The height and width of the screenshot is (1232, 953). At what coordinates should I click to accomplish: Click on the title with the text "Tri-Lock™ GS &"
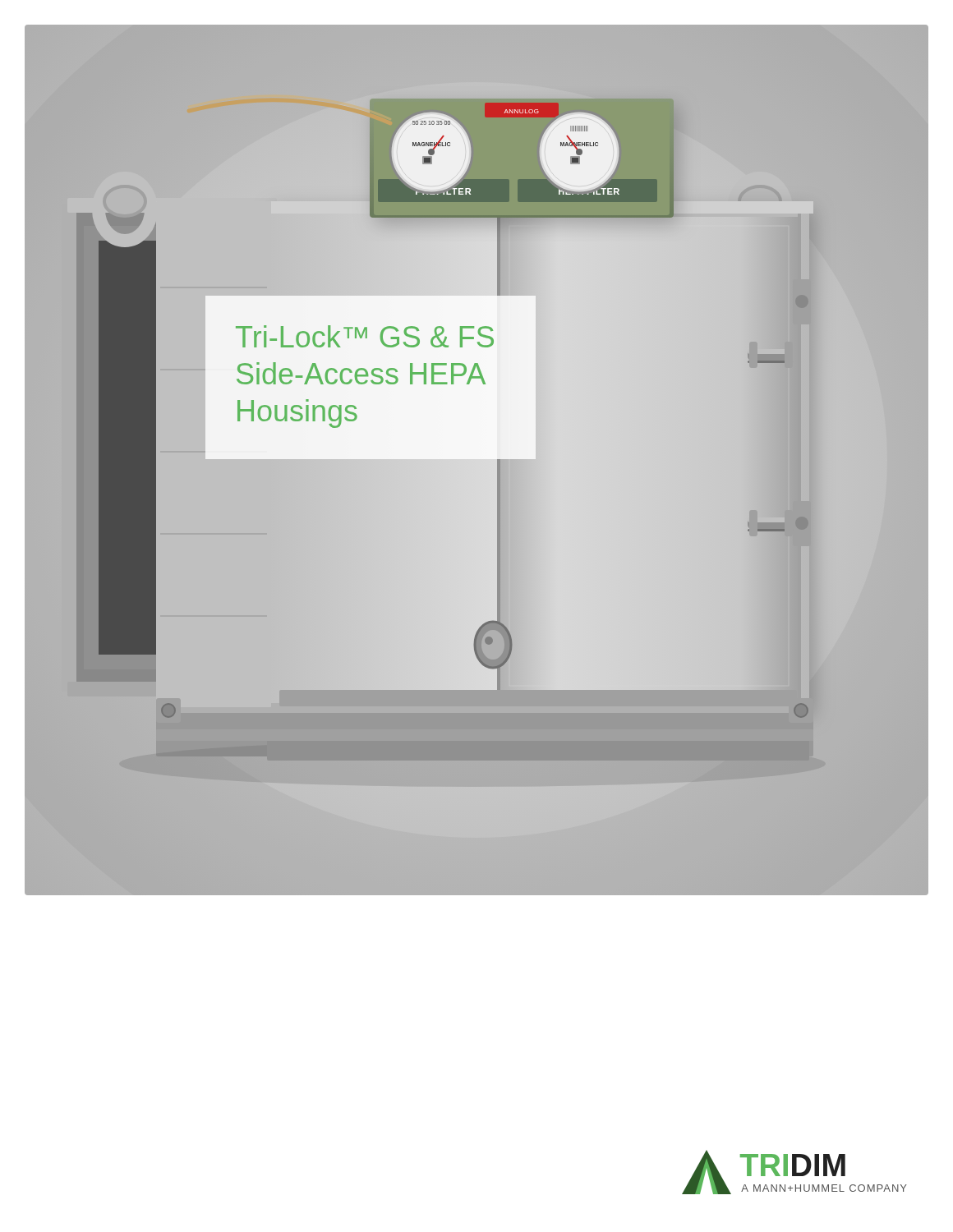(371, 374)
